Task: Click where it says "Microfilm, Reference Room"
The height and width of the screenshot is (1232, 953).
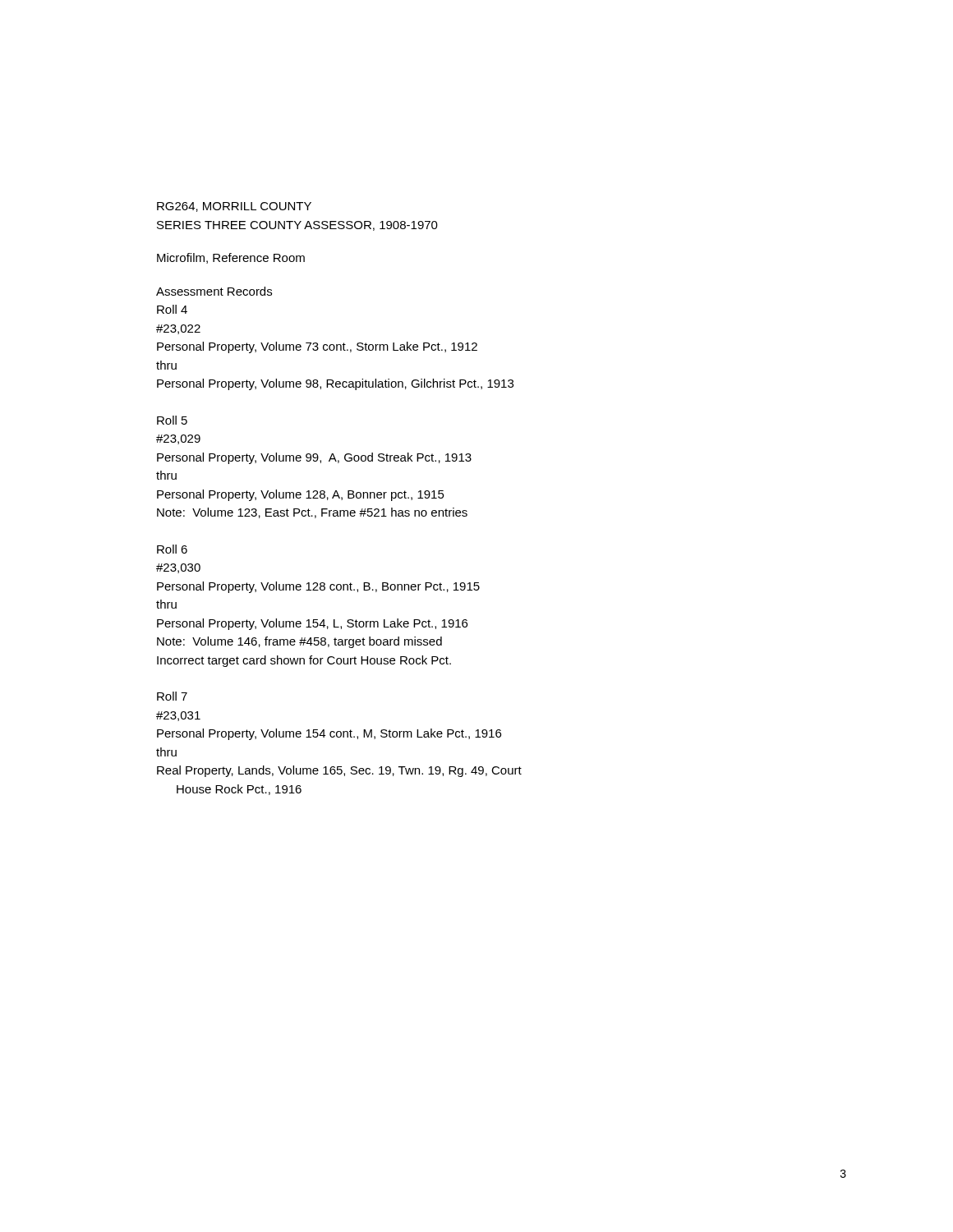Action: (231, 258)
